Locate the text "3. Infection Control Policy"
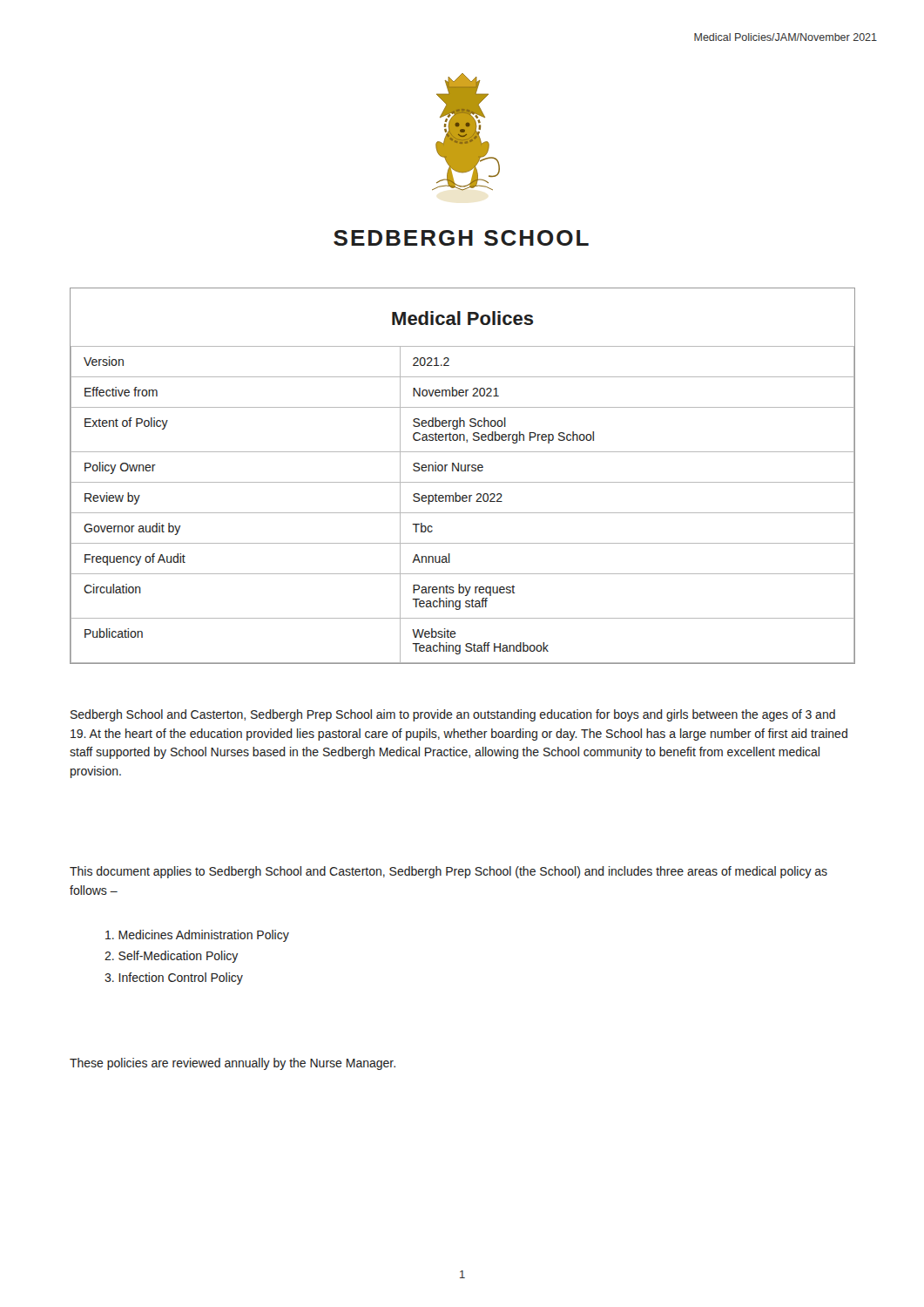The image size is (924, 1307). click(x=174, y=977)
